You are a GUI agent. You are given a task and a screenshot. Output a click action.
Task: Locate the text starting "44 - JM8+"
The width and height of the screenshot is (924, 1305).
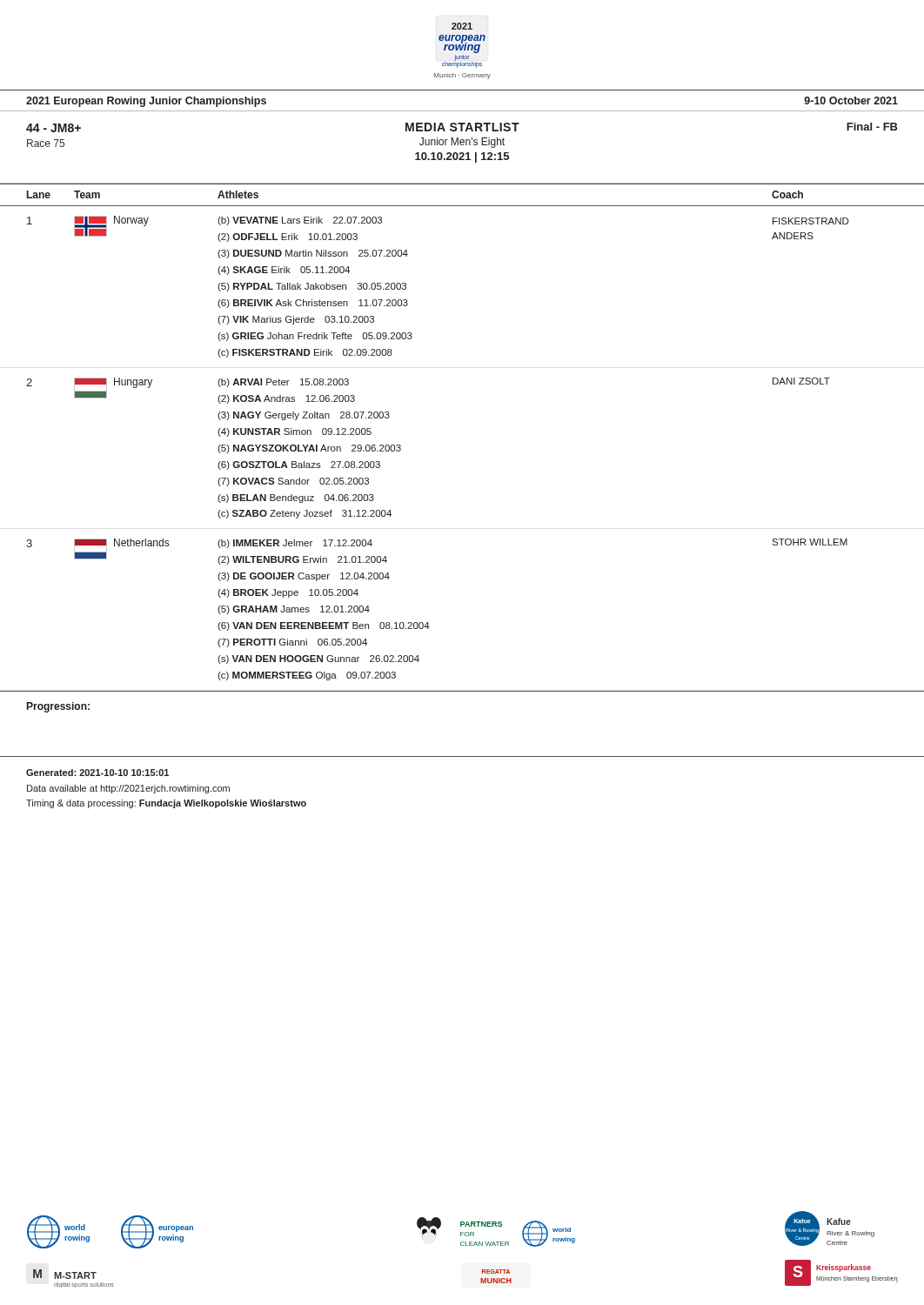[x=54, y=128]
